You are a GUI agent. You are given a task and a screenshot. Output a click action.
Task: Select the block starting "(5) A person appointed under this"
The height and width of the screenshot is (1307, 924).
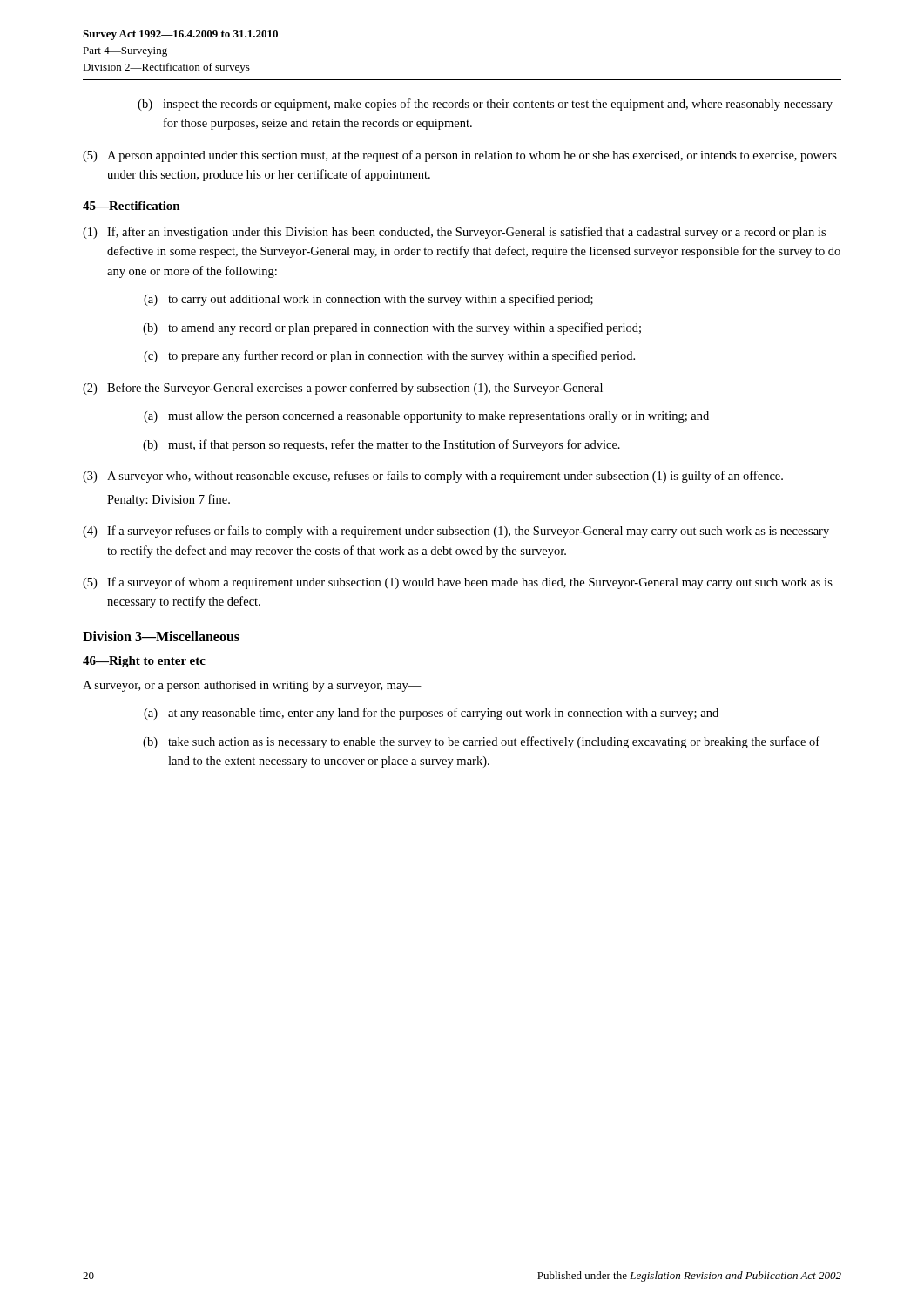[x=462, y=165]
